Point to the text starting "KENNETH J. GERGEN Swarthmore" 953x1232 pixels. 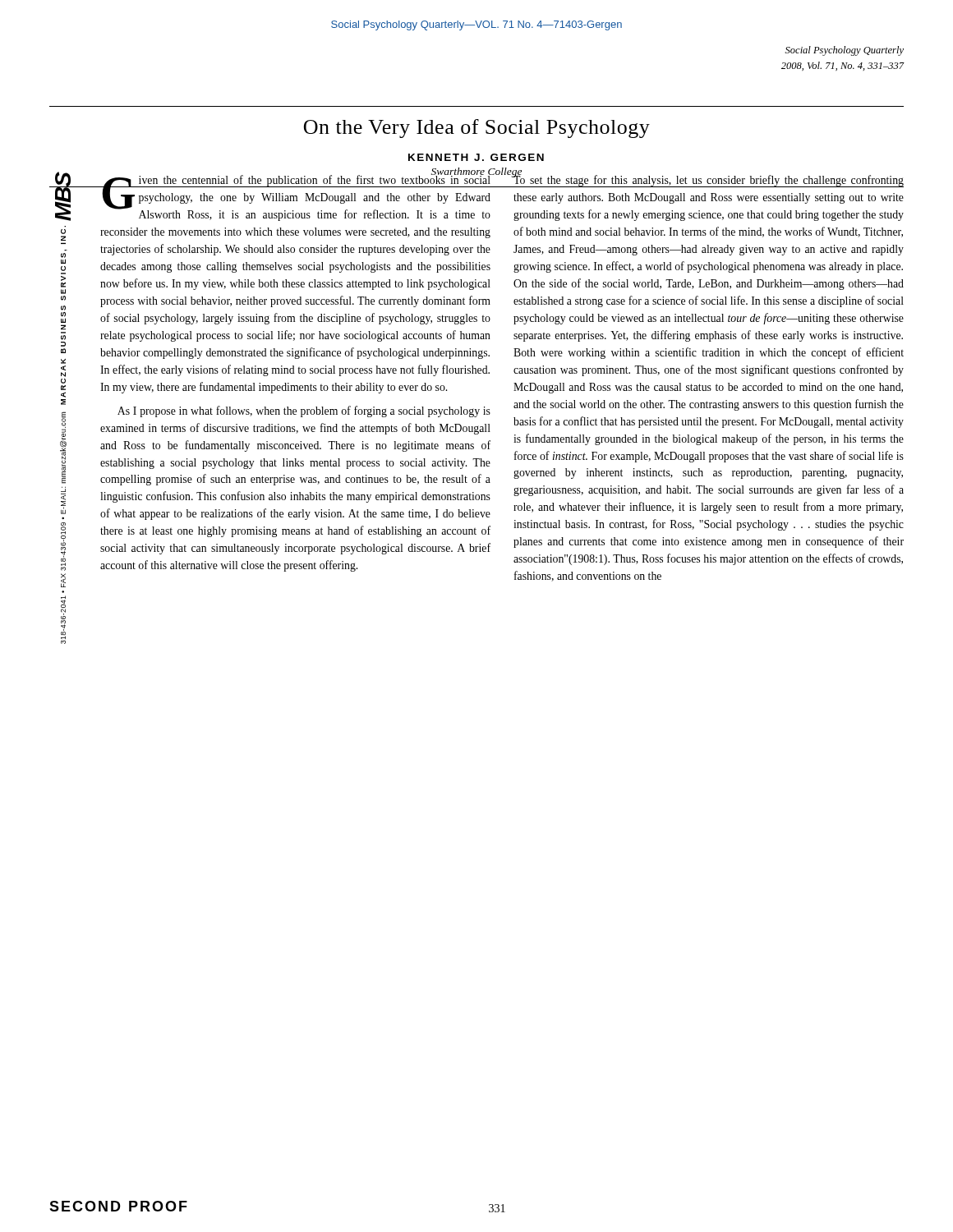(476, 165)
